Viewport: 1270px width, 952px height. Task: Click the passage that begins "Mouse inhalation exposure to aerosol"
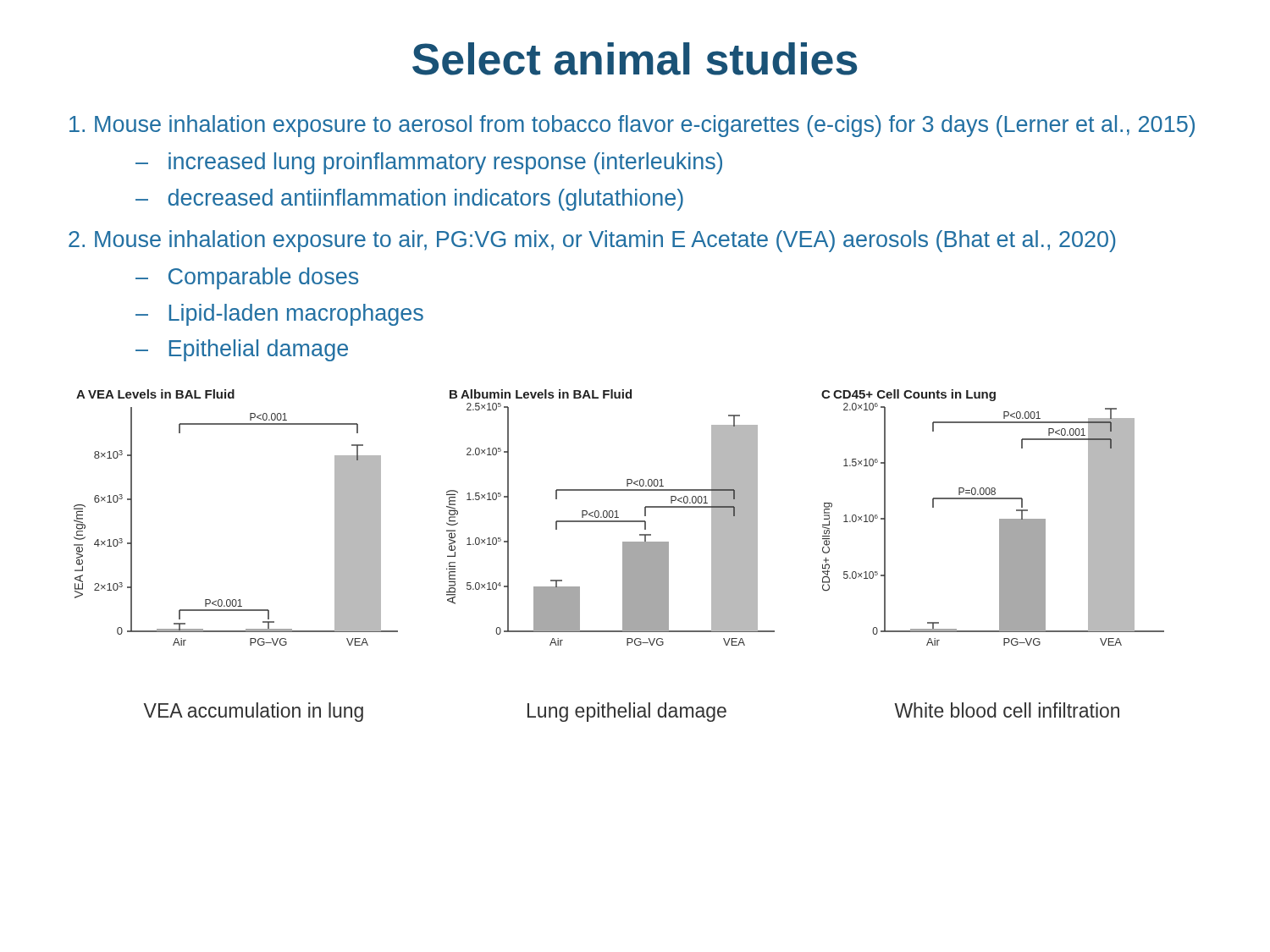coord(632,124)
